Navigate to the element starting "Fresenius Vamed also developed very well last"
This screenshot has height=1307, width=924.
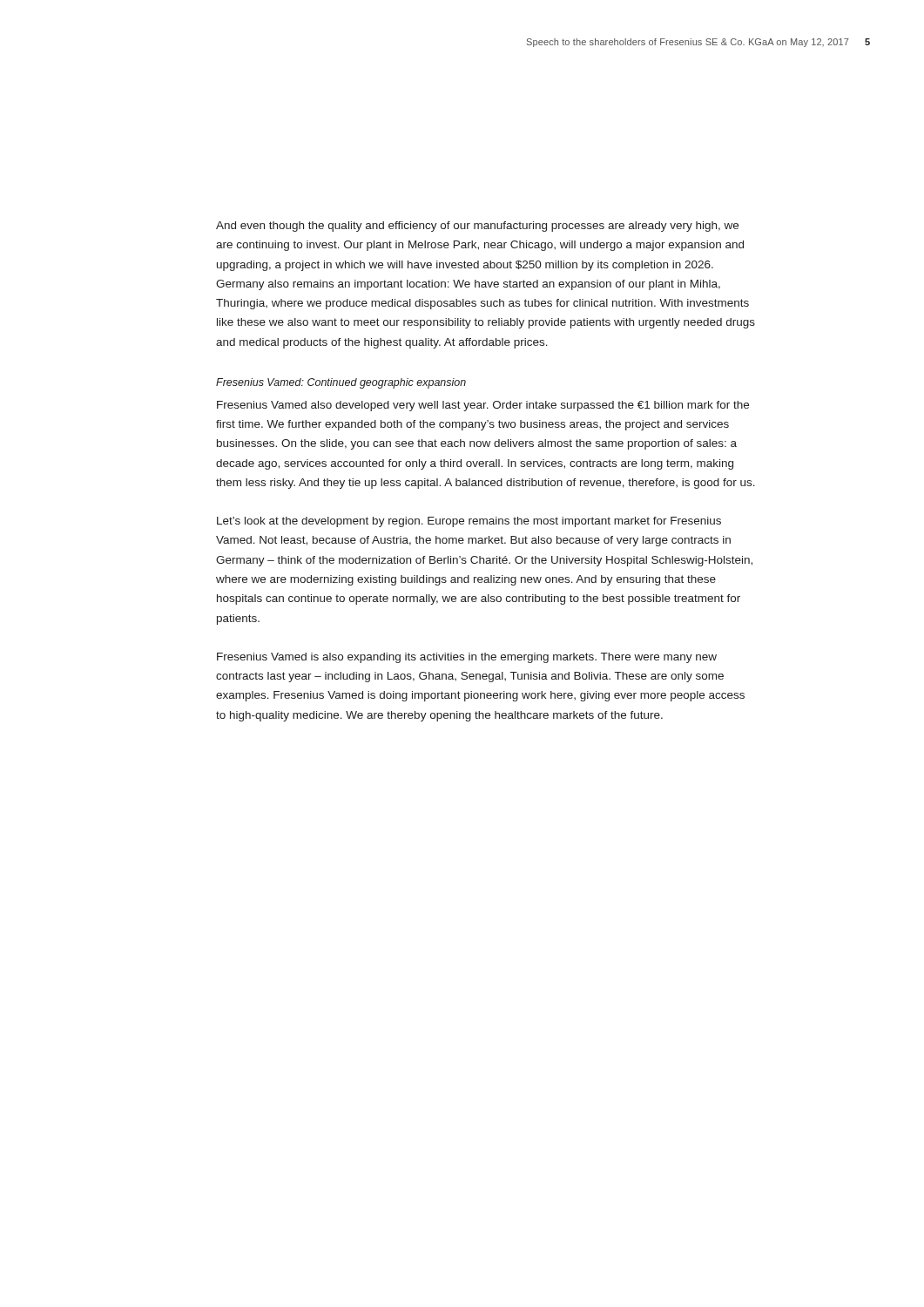click(486, 443)
